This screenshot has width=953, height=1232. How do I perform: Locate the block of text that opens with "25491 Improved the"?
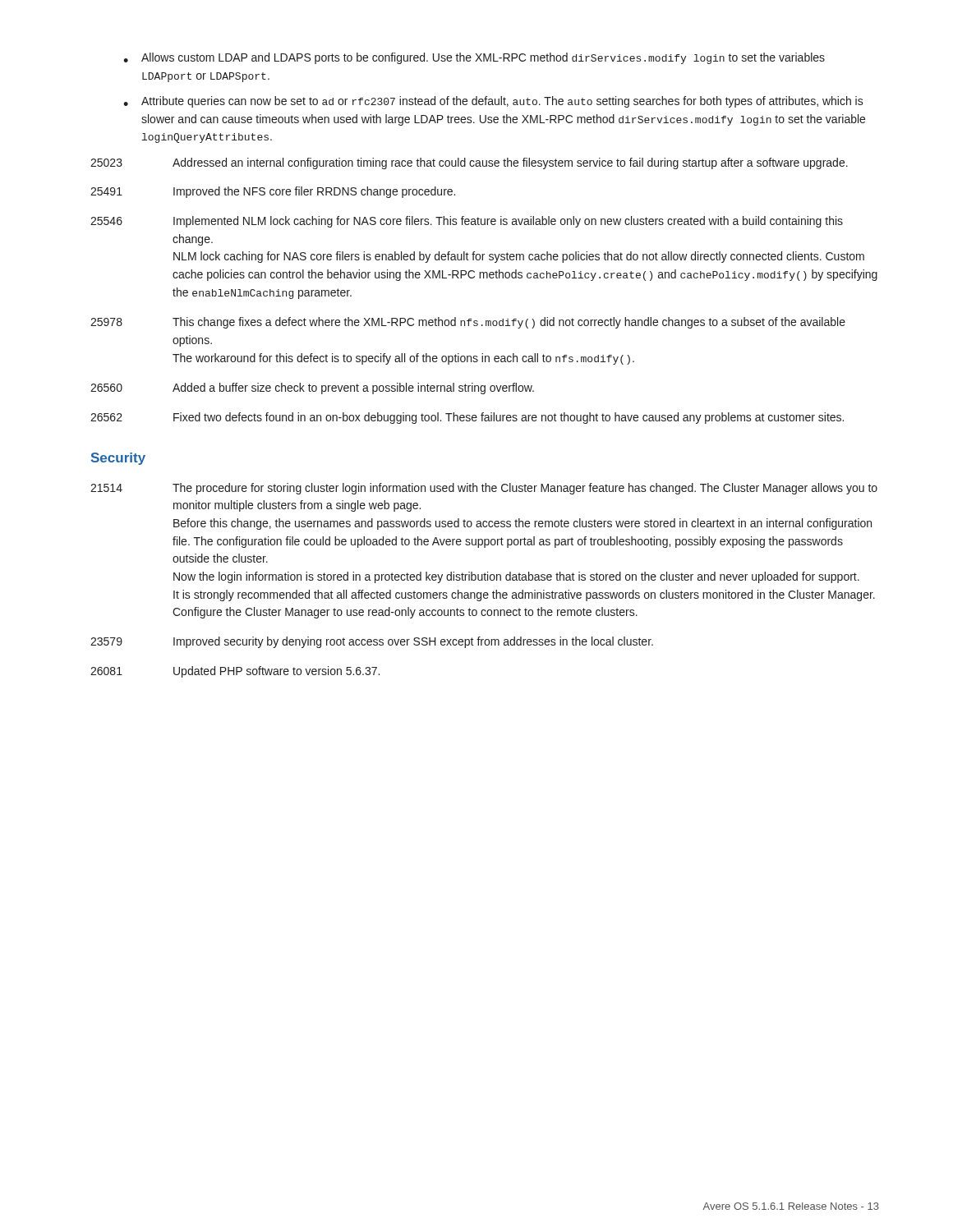[273, 192]
